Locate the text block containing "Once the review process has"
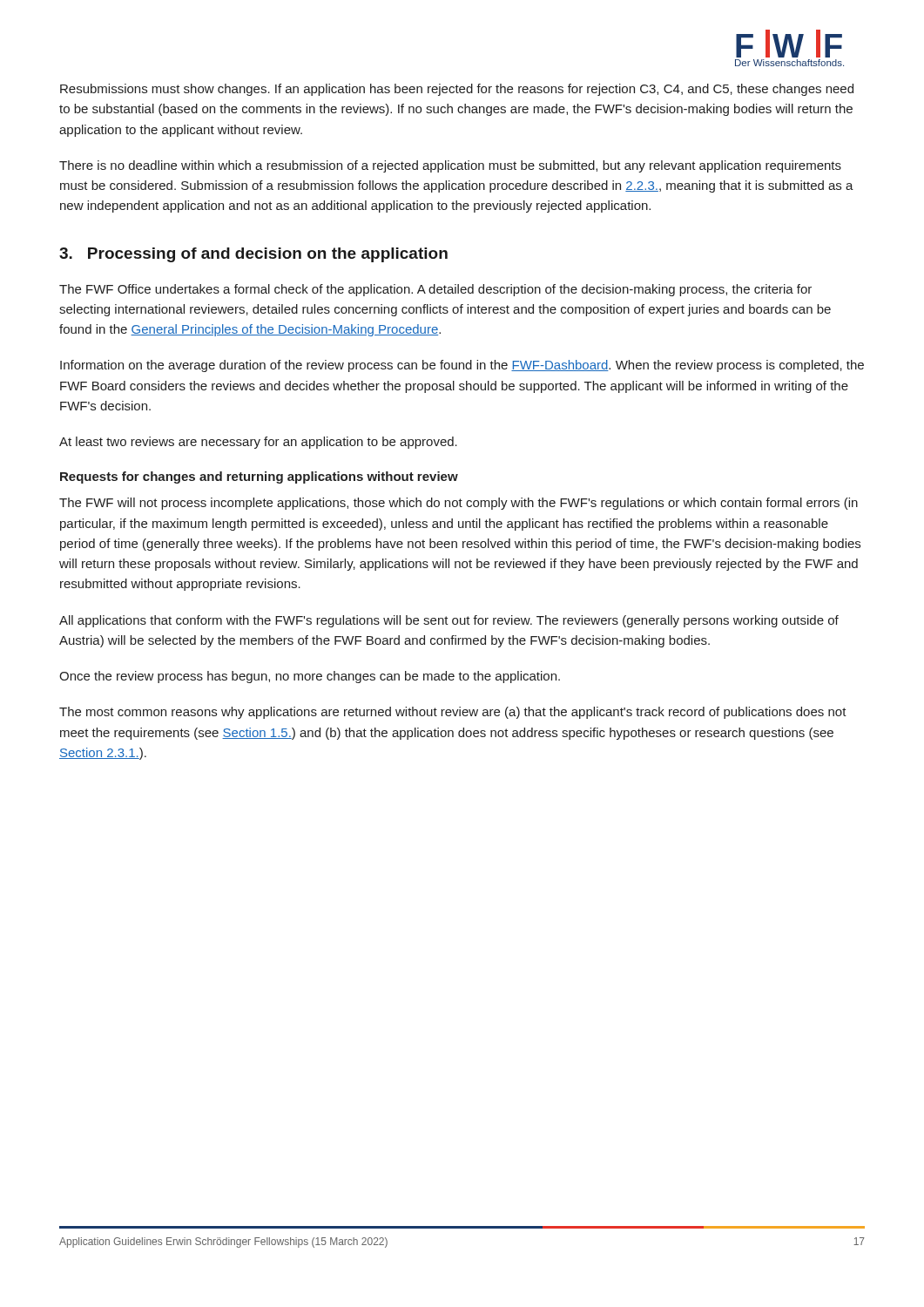The height and width of the screenshot is (1307, 924). (x=310, y=676)
